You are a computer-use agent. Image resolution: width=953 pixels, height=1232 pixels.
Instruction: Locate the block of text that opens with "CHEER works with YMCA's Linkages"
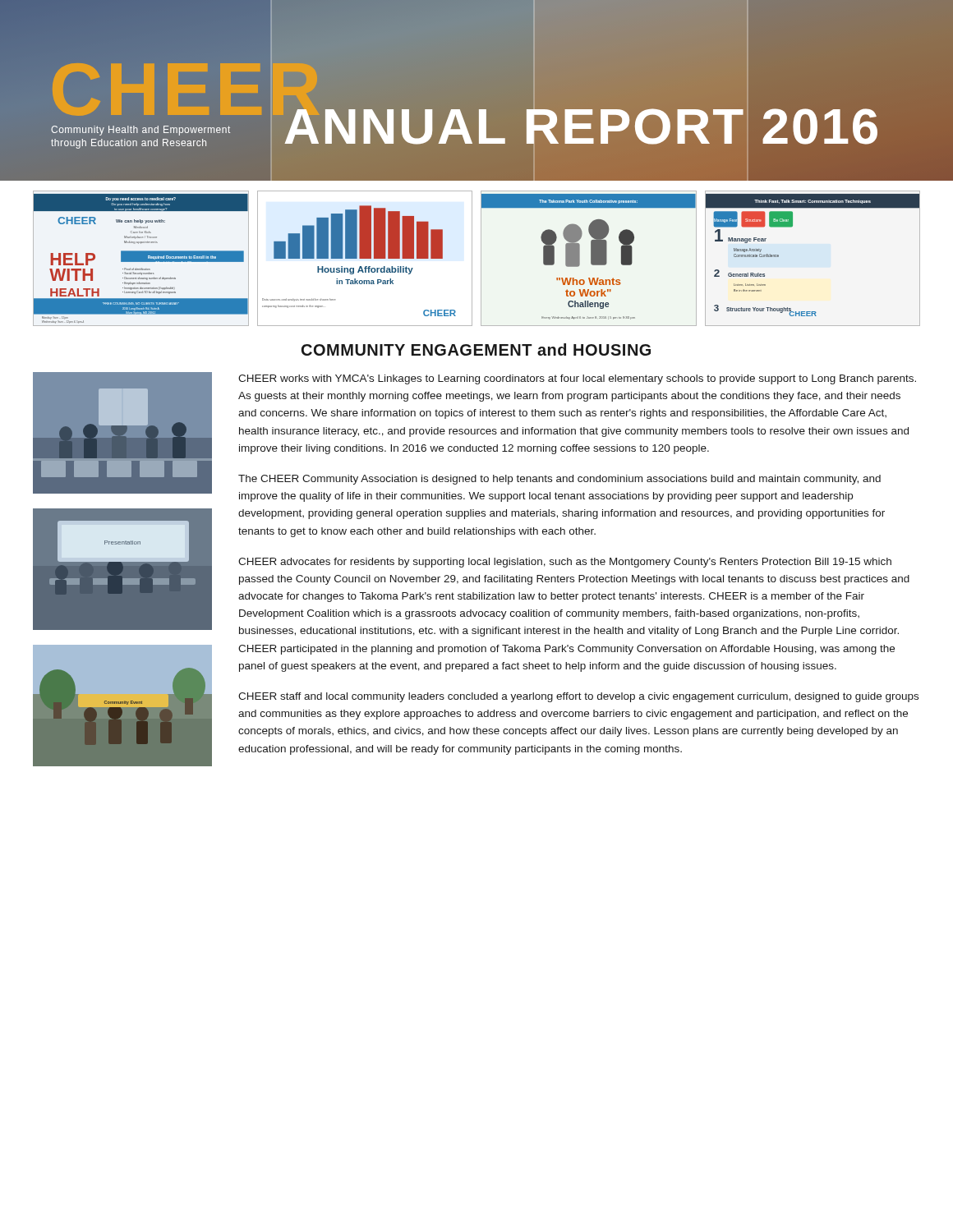[579, 563]
